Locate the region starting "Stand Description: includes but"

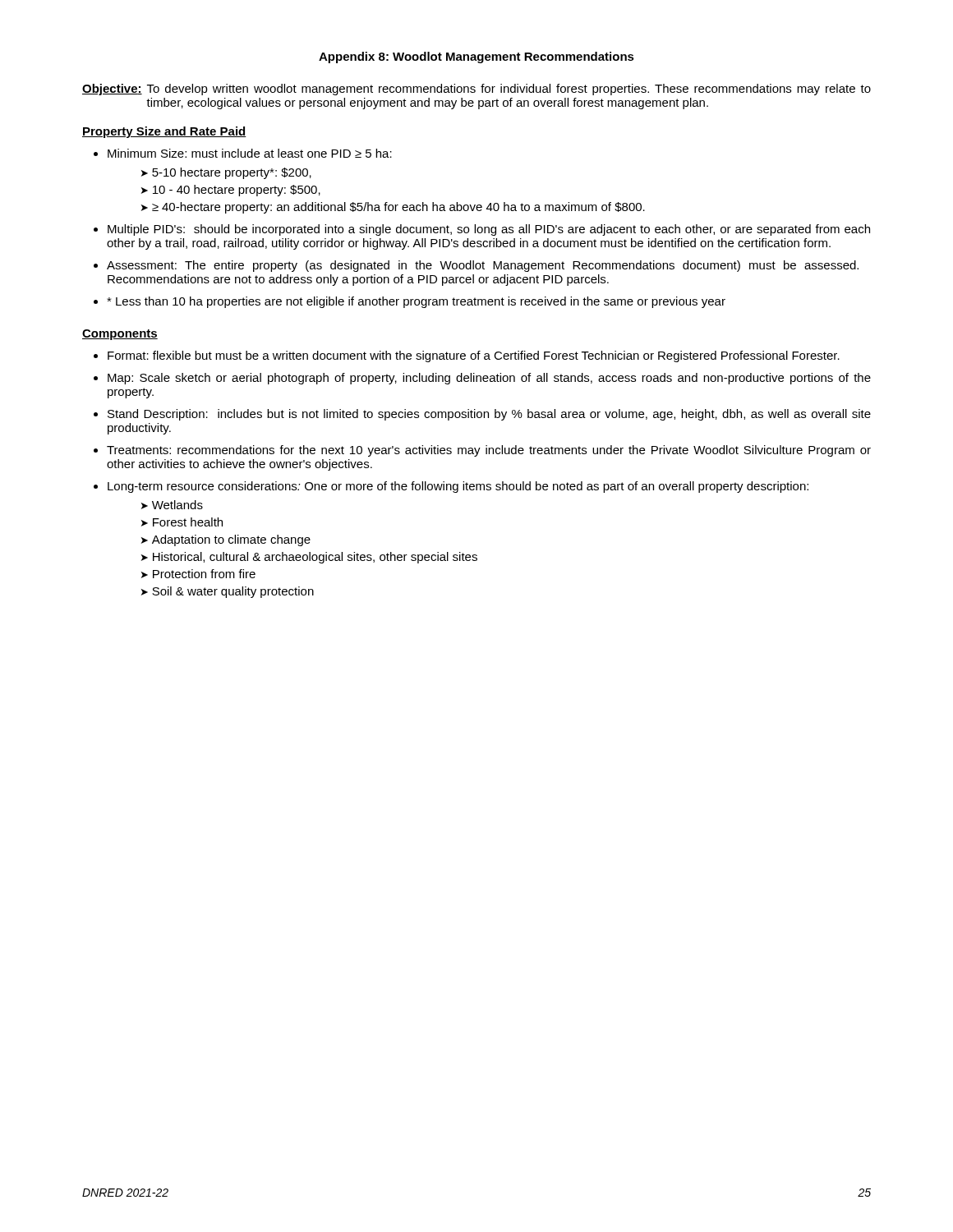pos(489,421)
